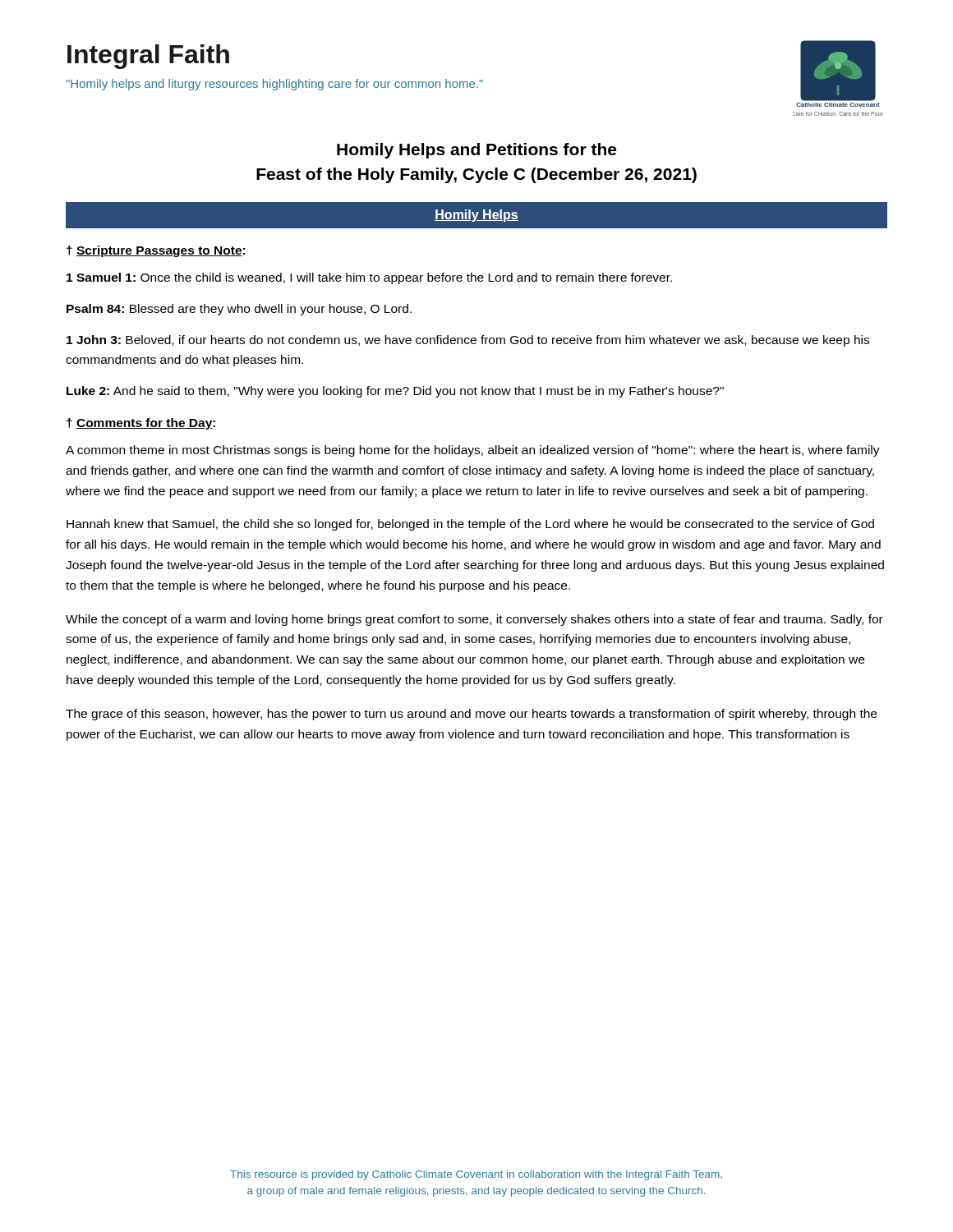This screenshot has width=953, height=1232.
Task: Navigate to the text block starting "Luke 2: And he said"
Action: pyautogui.click(x=395, y=390)
